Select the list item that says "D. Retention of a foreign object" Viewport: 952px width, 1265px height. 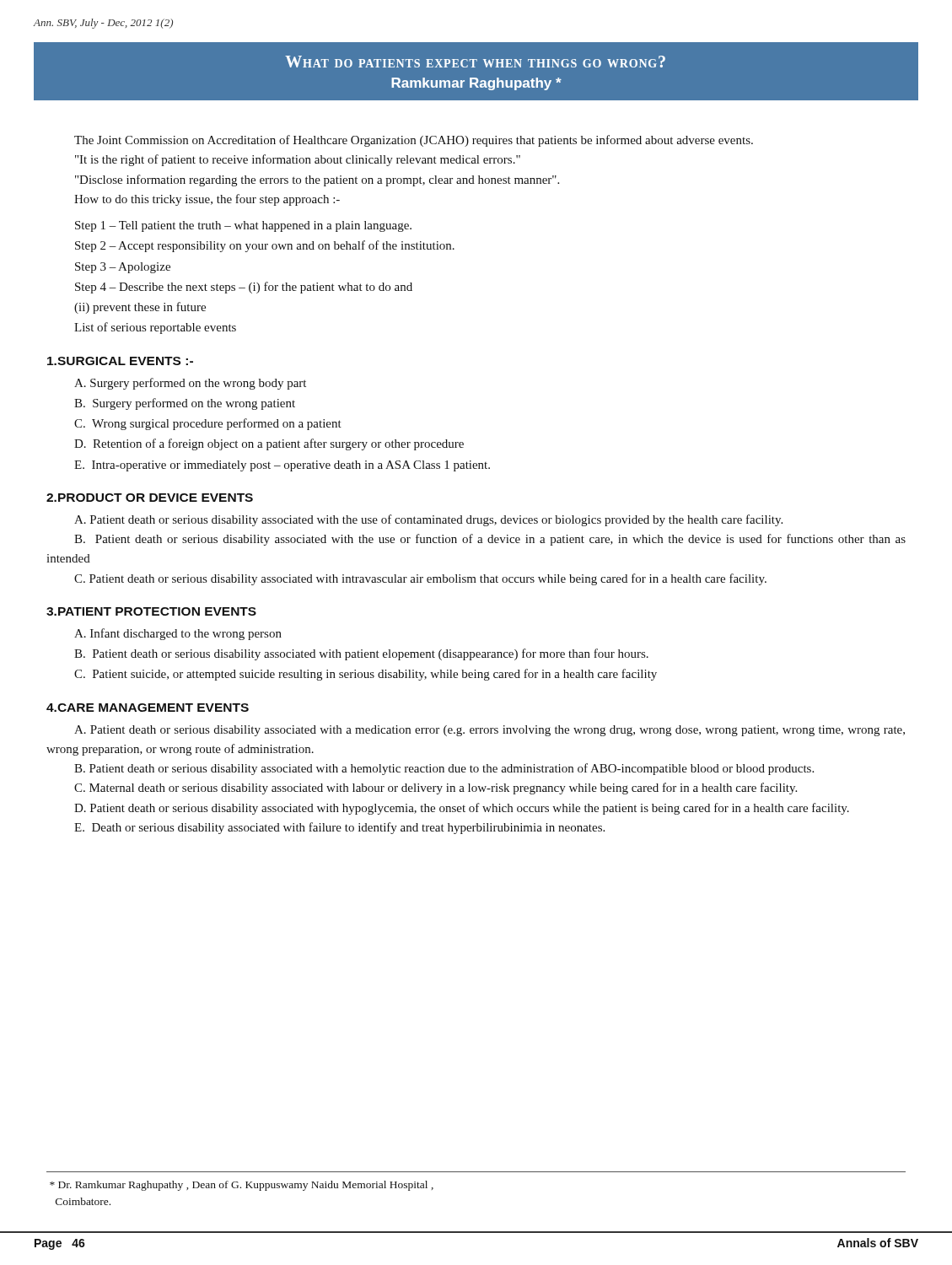pyautogui.click(x=269, y=444)
